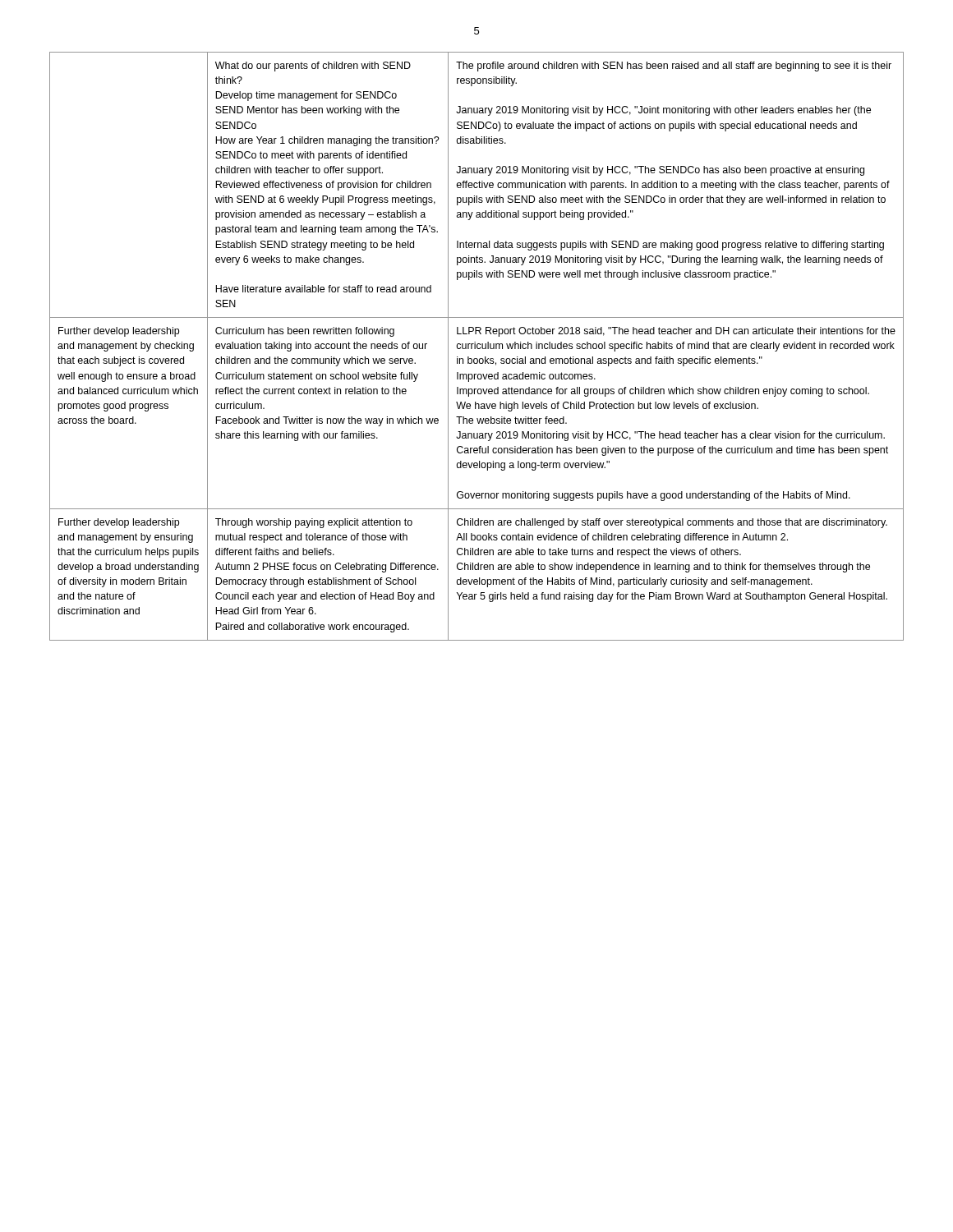Find the table that mentions "Children are challenged by"
953x1232 pixels.
point(476,346)
